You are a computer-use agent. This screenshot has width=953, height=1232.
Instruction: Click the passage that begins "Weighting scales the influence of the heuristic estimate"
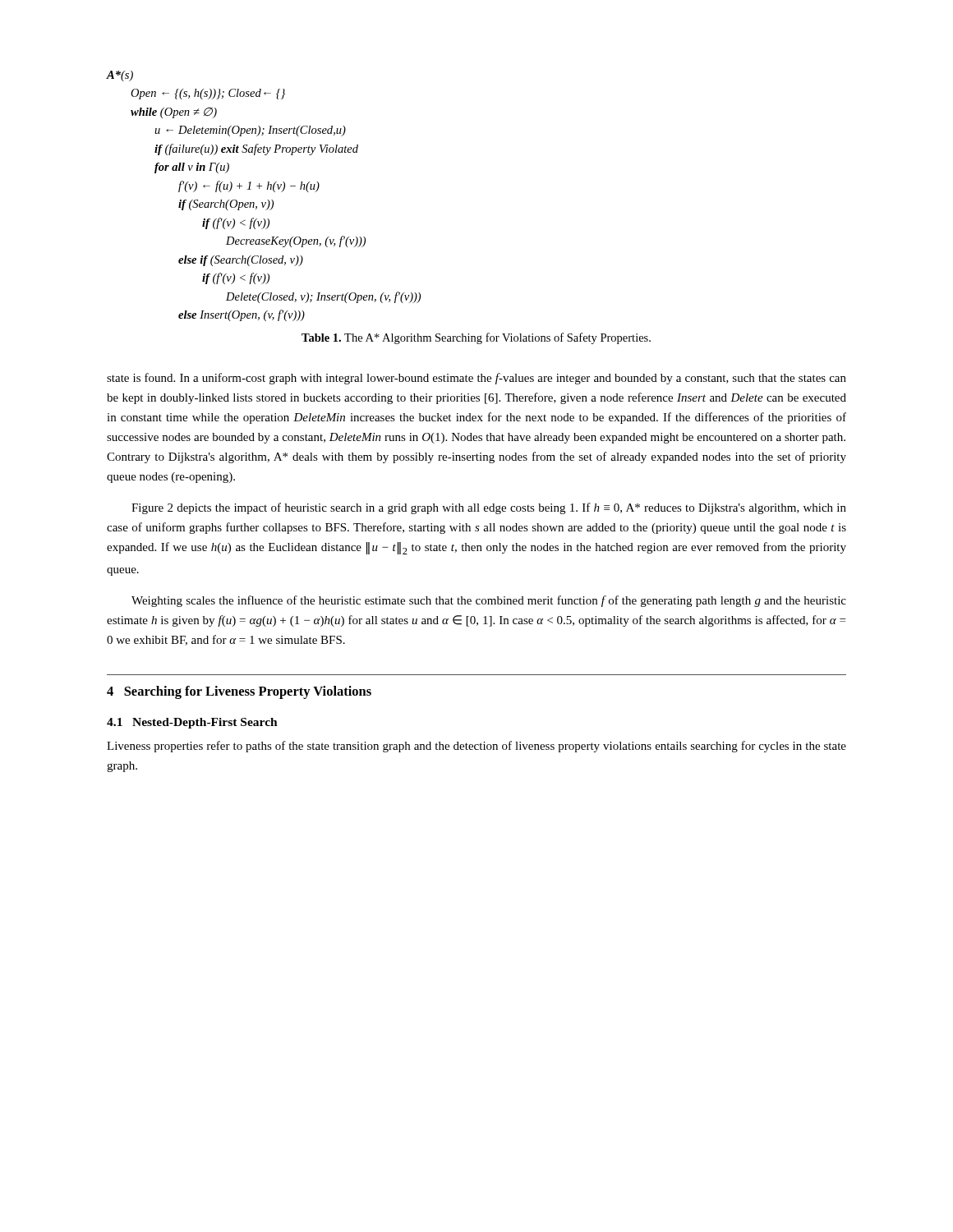476,620
